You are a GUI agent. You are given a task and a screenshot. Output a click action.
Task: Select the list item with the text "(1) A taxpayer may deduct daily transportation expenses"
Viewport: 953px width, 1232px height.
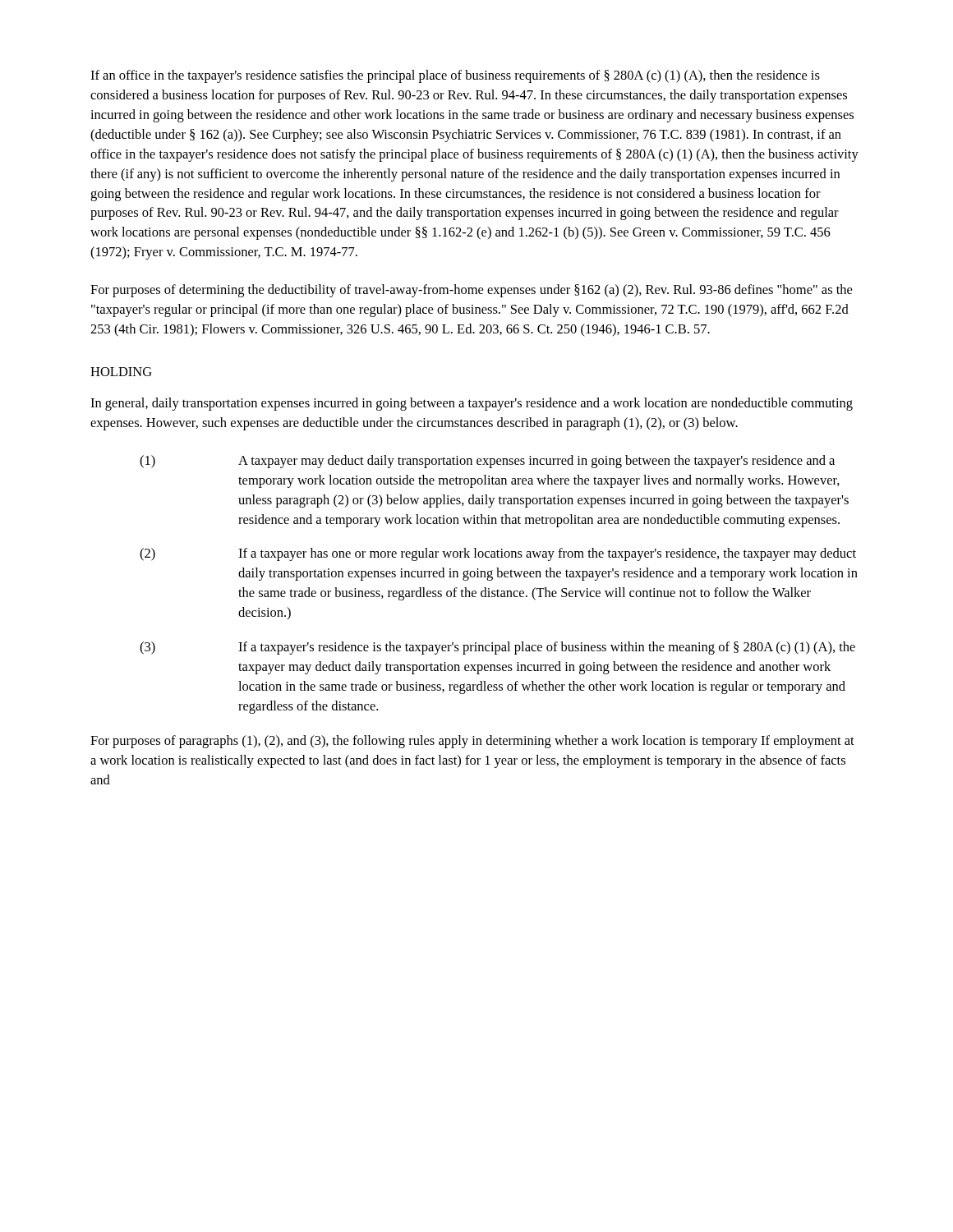coord(501,490)
